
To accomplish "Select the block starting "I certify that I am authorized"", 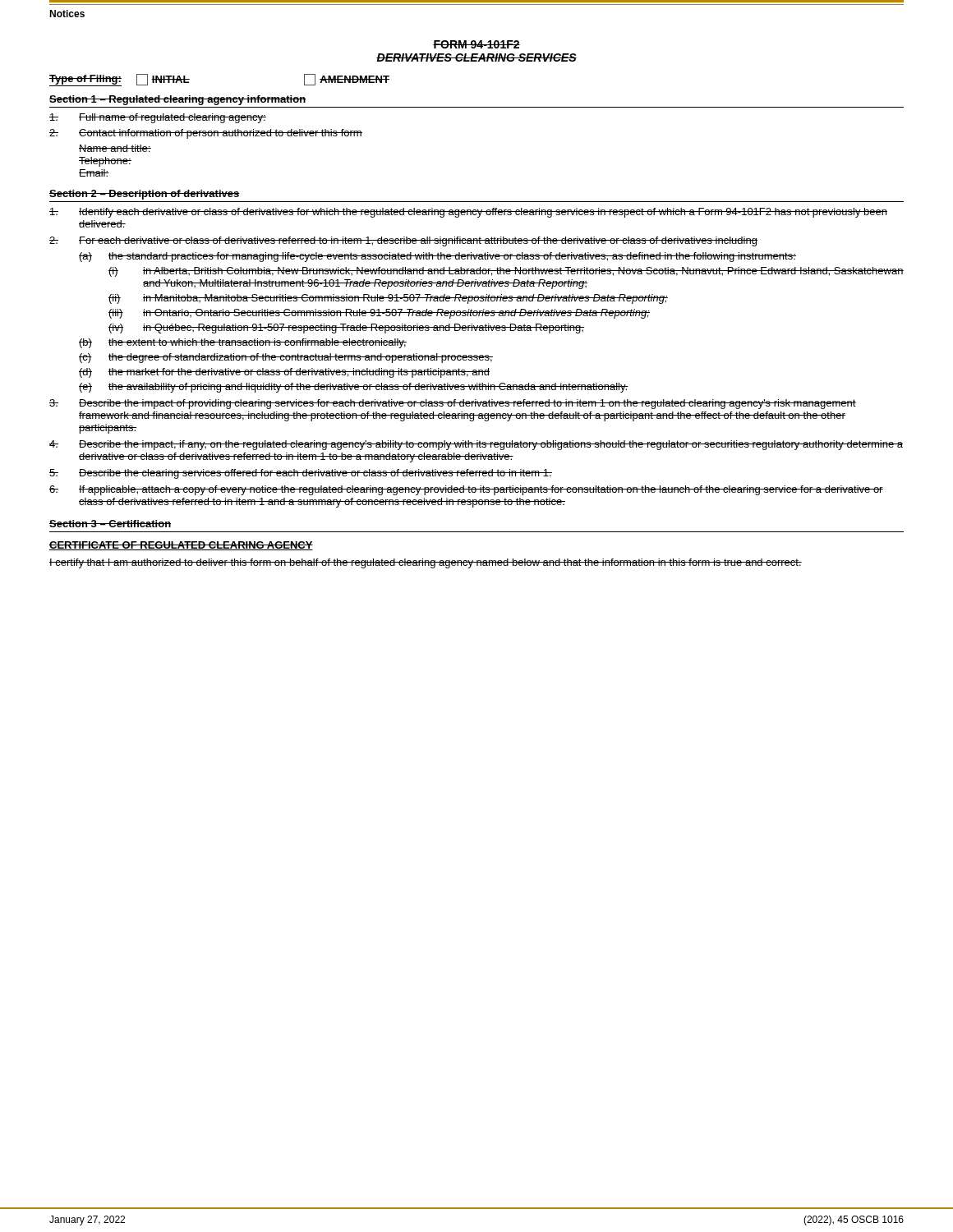I will [425, 562].
